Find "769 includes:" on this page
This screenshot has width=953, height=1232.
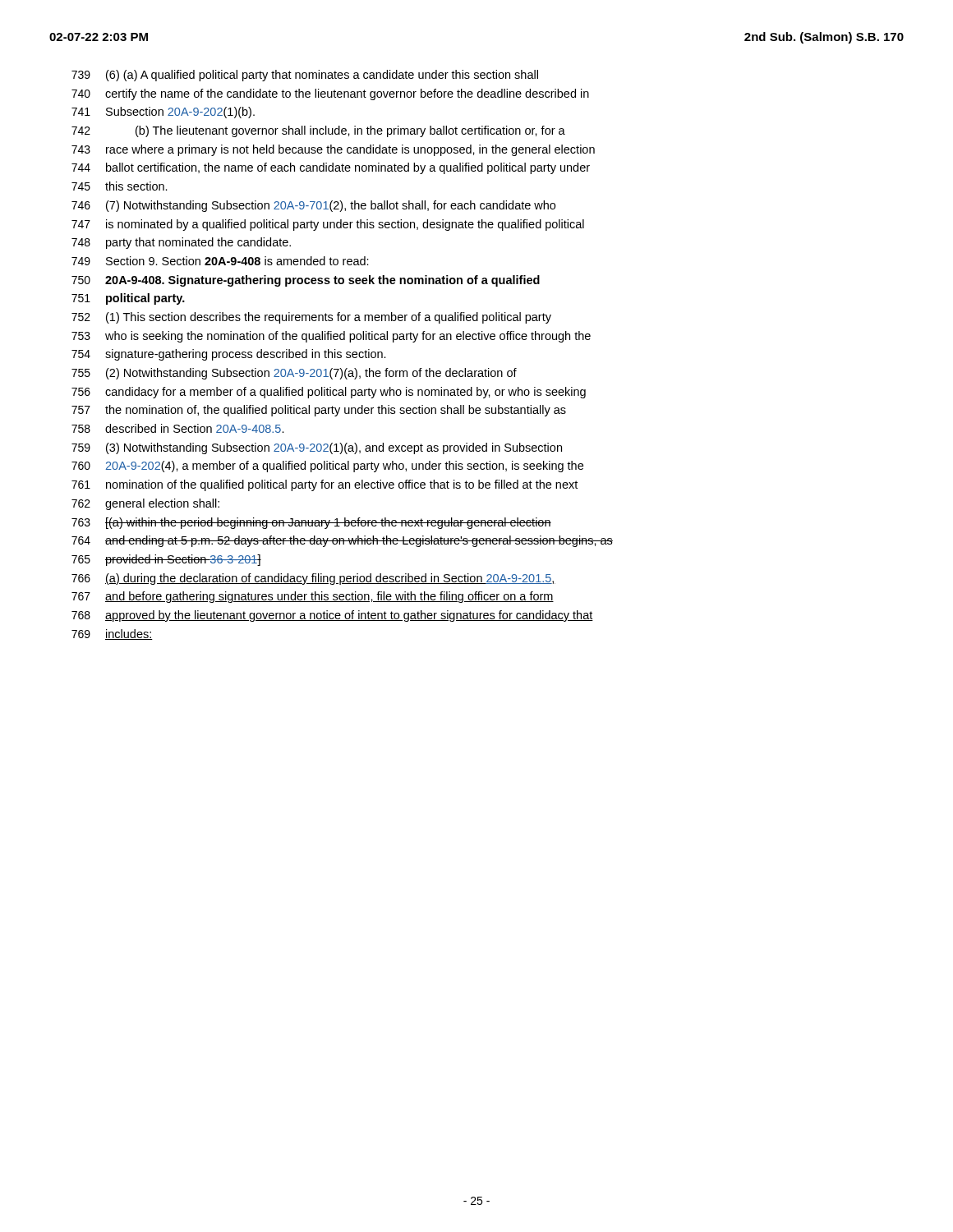112,634
